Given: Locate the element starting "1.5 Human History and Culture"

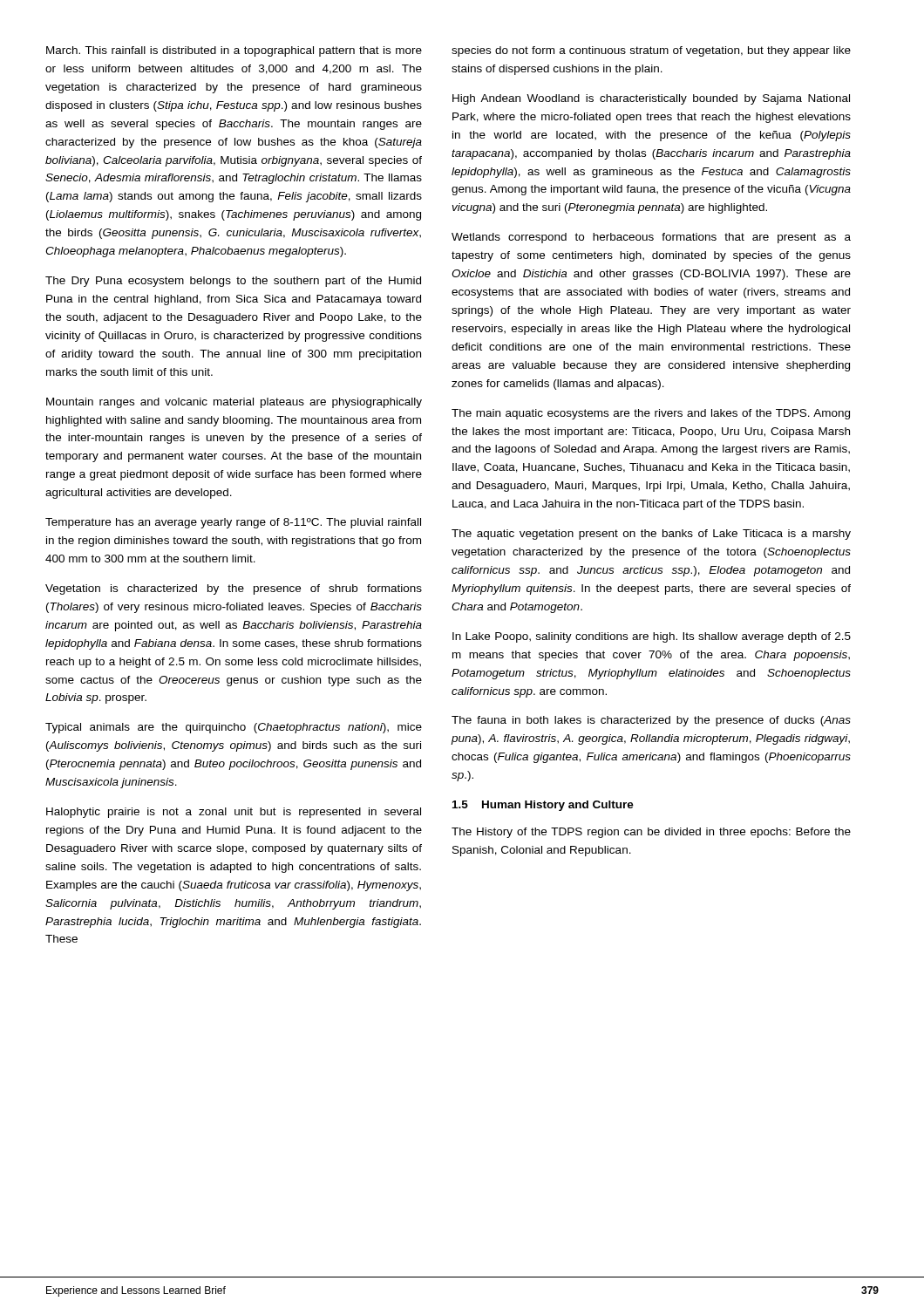Looking at the screenshot, I should coord(543,805).
